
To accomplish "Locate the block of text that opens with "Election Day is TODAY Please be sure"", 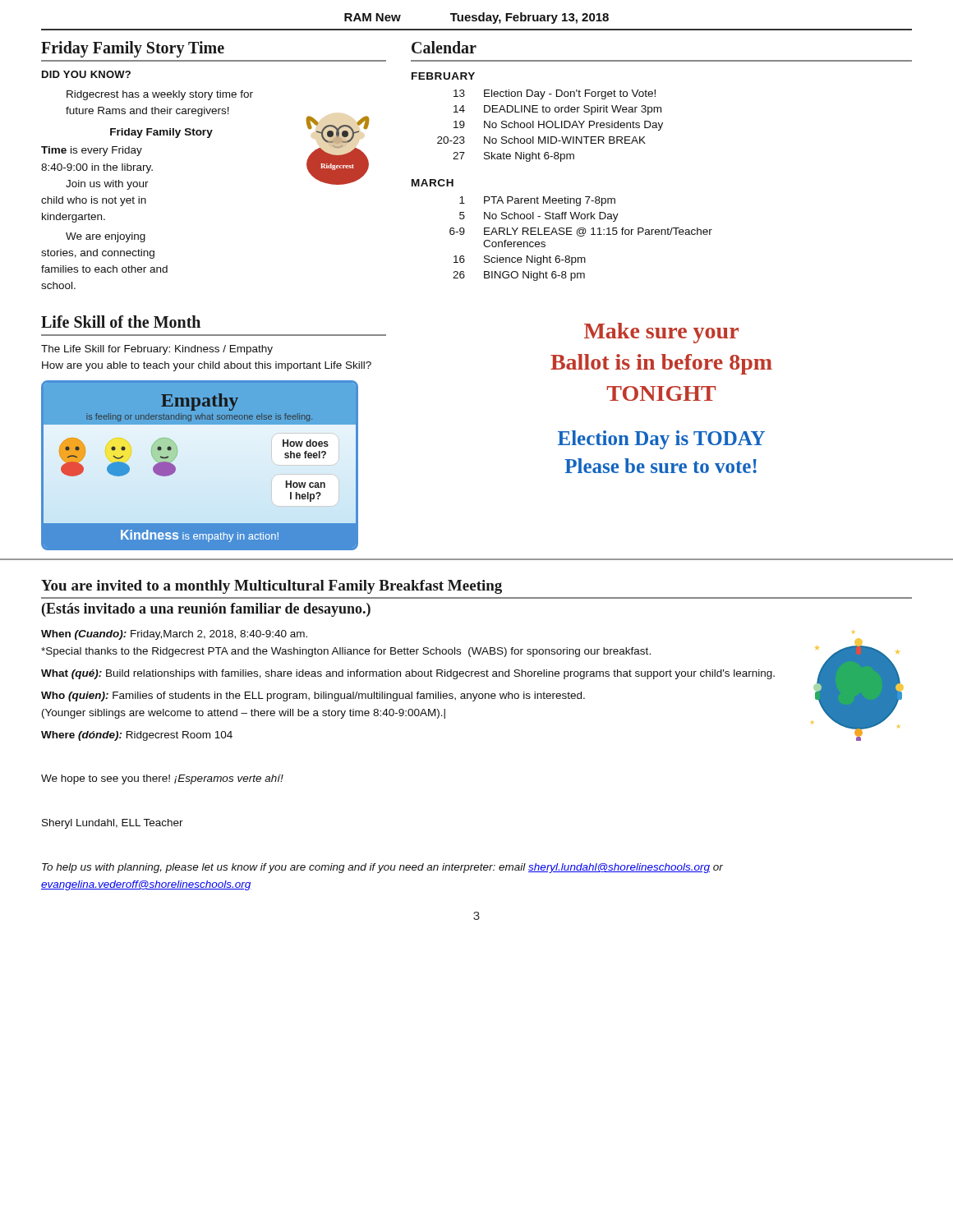I will pos(661,453).
